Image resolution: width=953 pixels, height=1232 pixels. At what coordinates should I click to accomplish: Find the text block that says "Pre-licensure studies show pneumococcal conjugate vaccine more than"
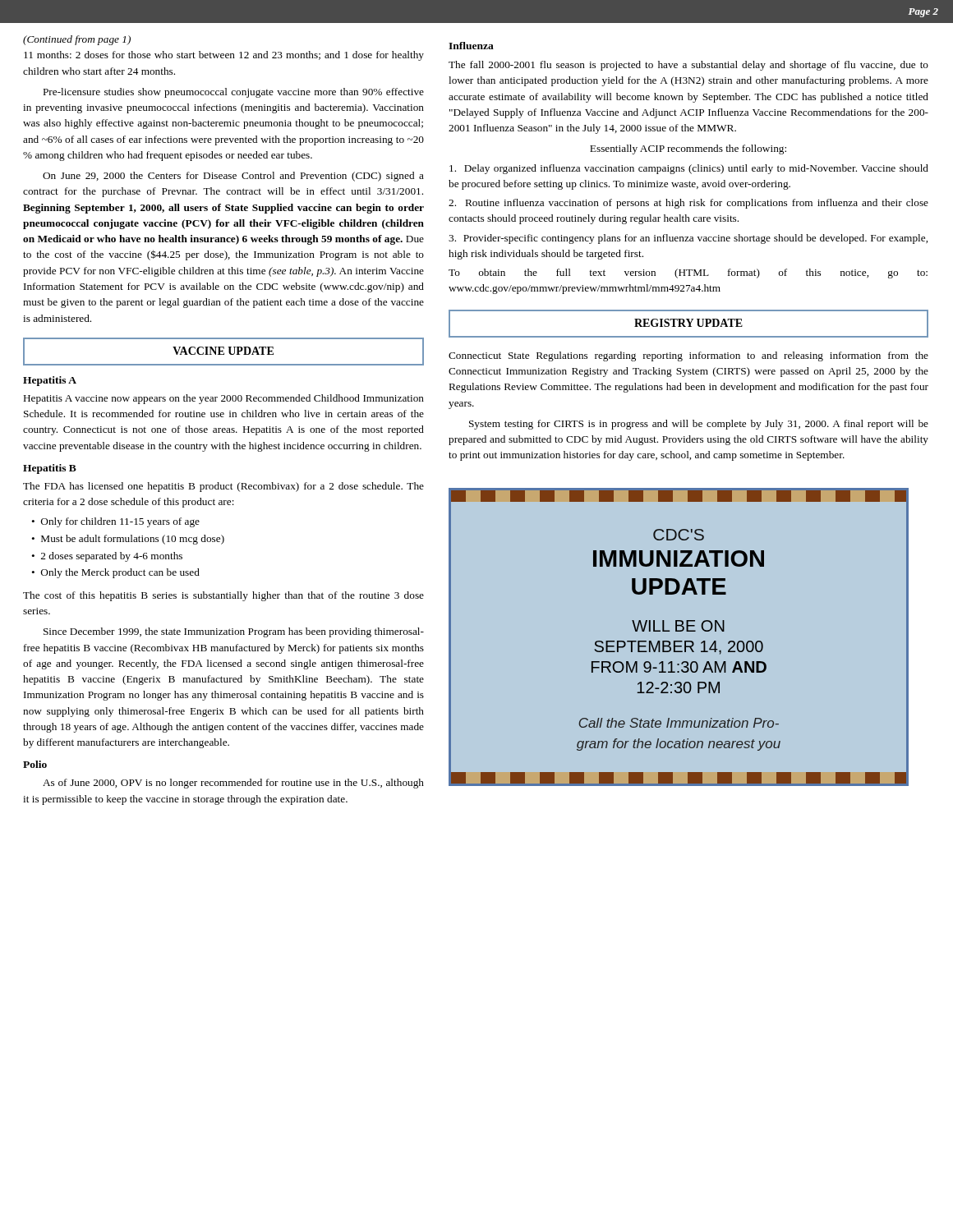pos(223,123)
